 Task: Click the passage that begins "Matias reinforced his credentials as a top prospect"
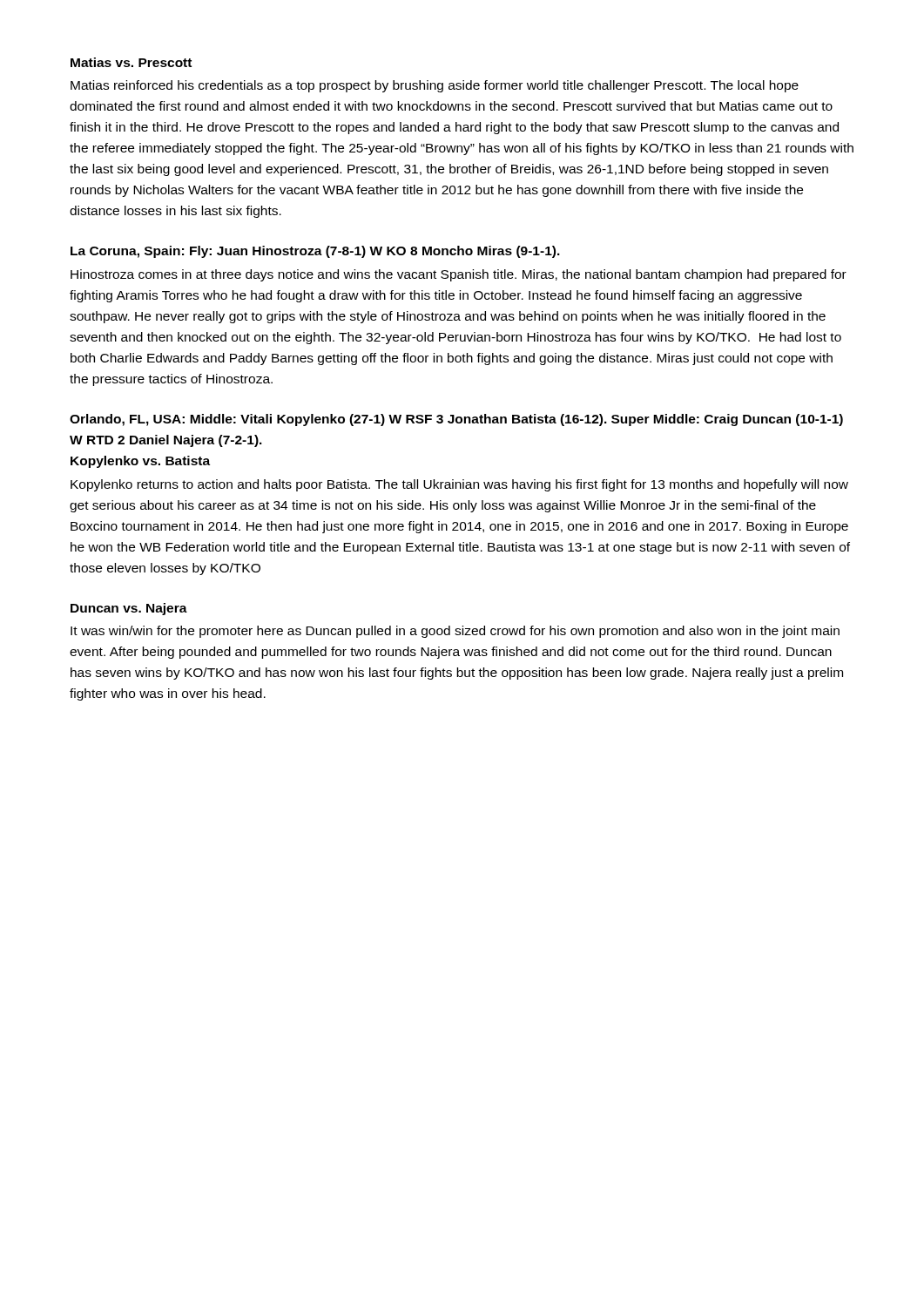462,148
